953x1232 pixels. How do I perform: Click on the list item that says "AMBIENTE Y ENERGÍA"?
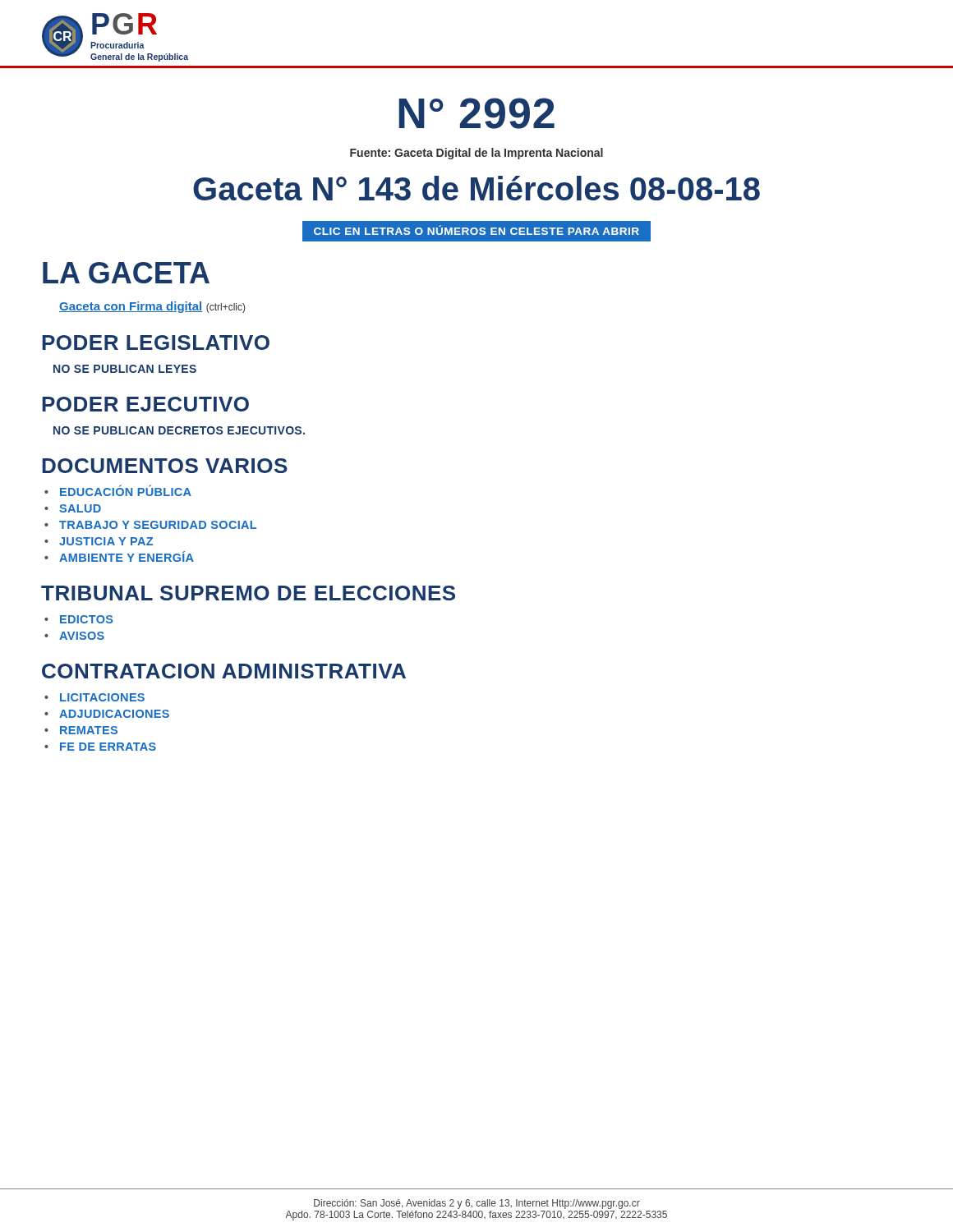pyautogui.click(x=127, y=558)
